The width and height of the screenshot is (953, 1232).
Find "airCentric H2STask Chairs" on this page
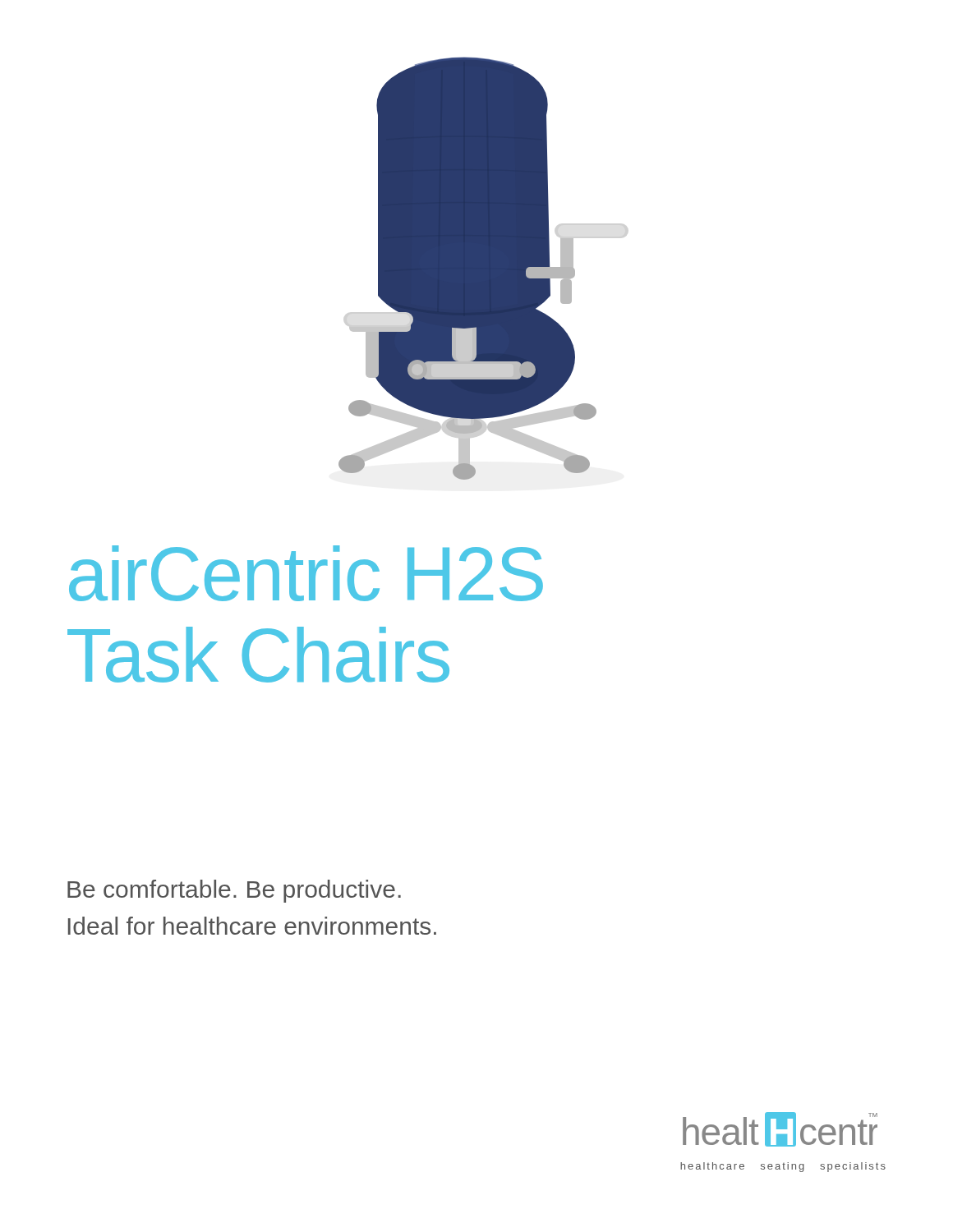(374, 615)
